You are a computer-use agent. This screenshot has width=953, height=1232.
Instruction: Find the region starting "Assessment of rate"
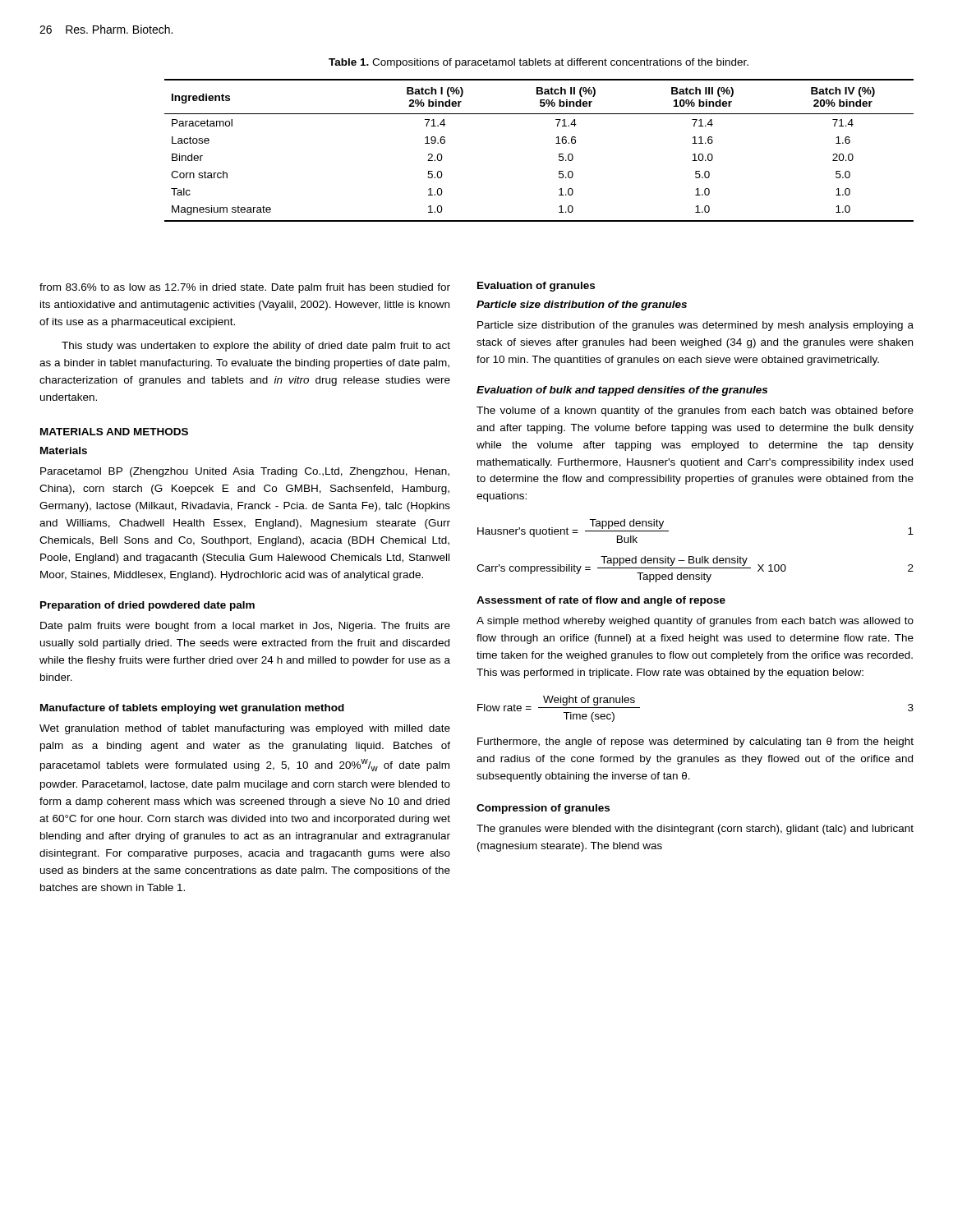pos(601,600)
